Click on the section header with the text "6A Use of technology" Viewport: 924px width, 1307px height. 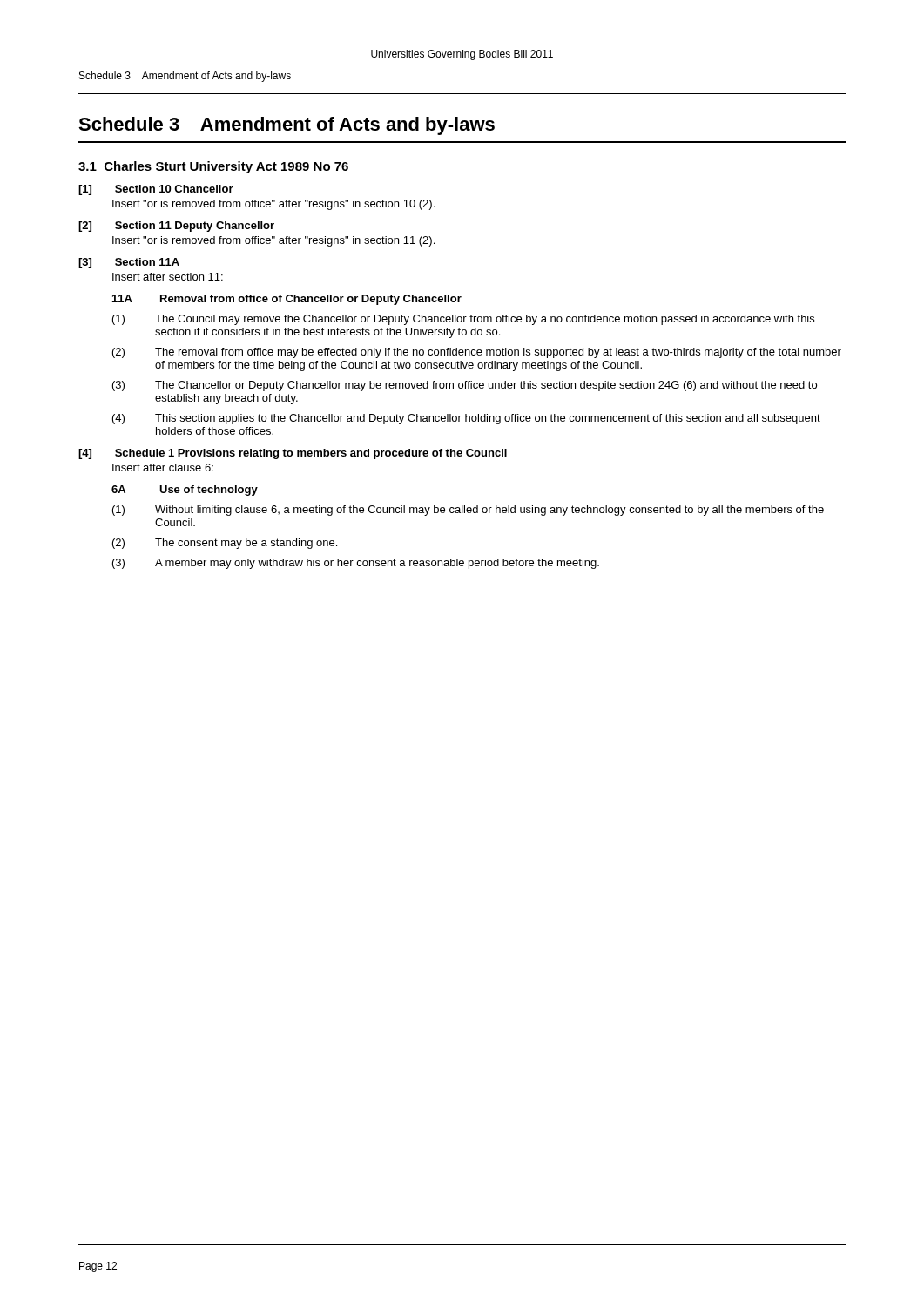185,491
